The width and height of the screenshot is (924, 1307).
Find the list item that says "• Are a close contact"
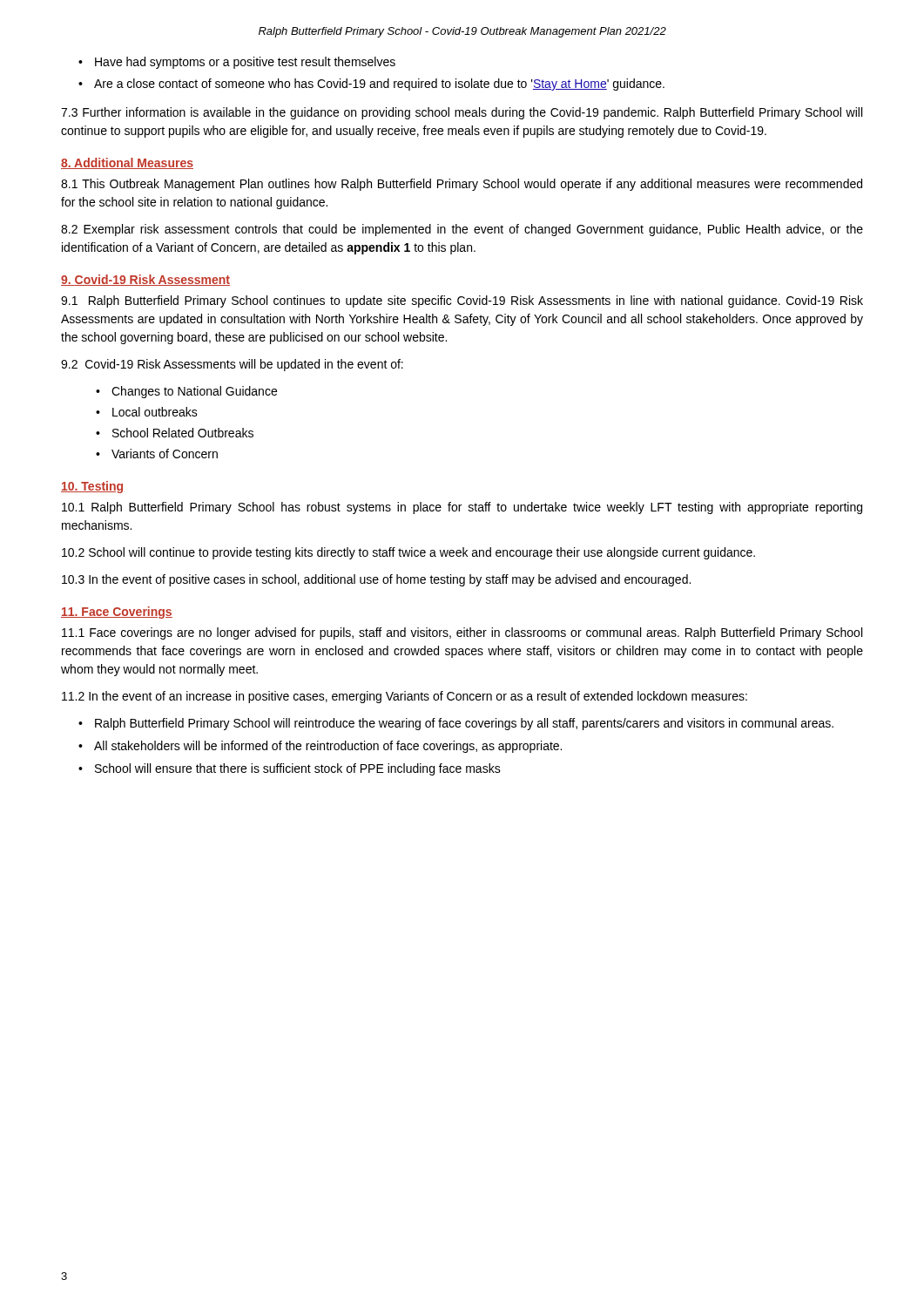tap(471, 84)
